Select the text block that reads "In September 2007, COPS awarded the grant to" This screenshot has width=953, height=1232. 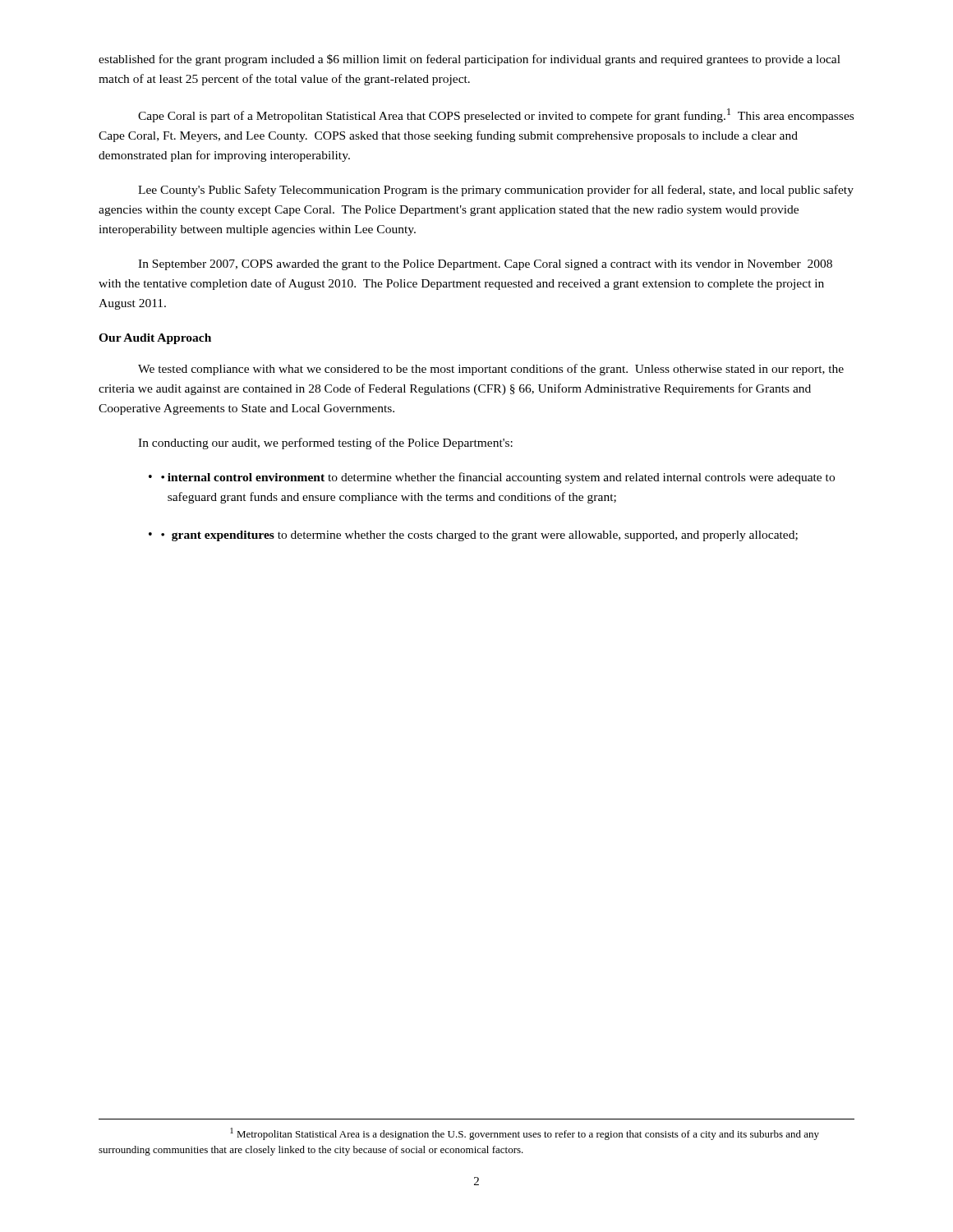click(476, 284)
